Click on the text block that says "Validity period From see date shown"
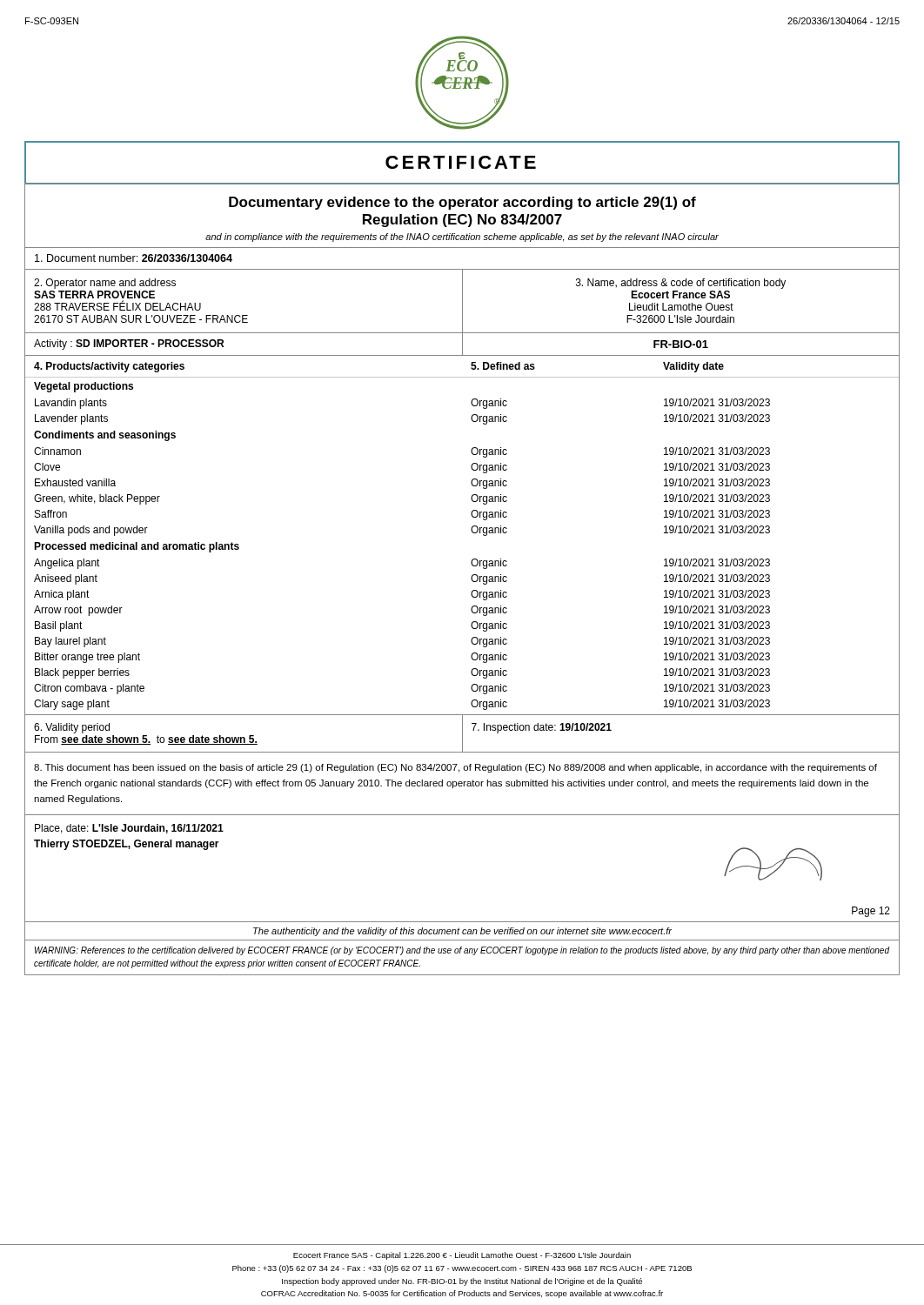Image resolution: width=924 pixels, height=1305 pixels. coord(146,733)
